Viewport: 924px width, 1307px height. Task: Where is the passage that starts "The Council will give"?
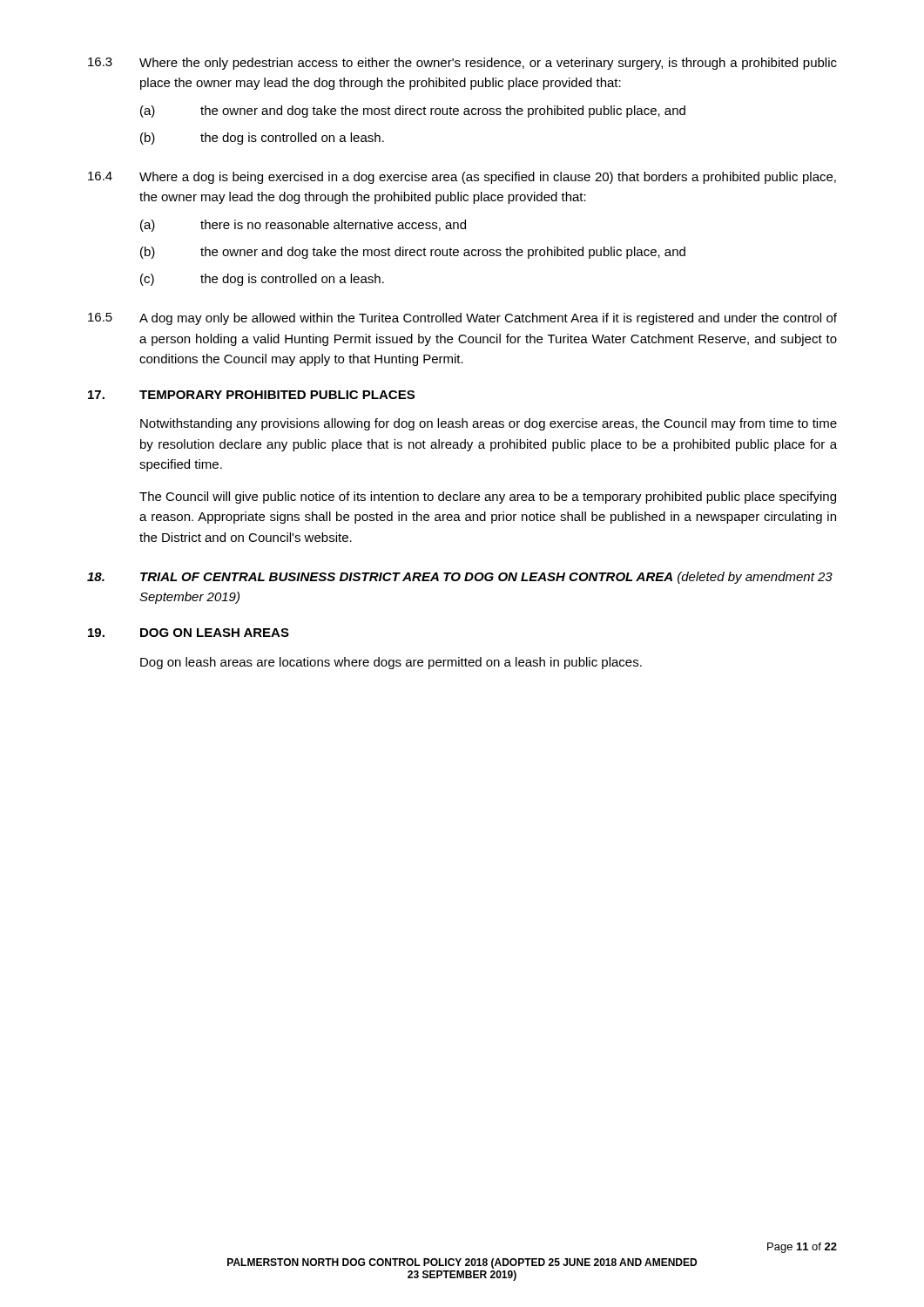point(488,516)
